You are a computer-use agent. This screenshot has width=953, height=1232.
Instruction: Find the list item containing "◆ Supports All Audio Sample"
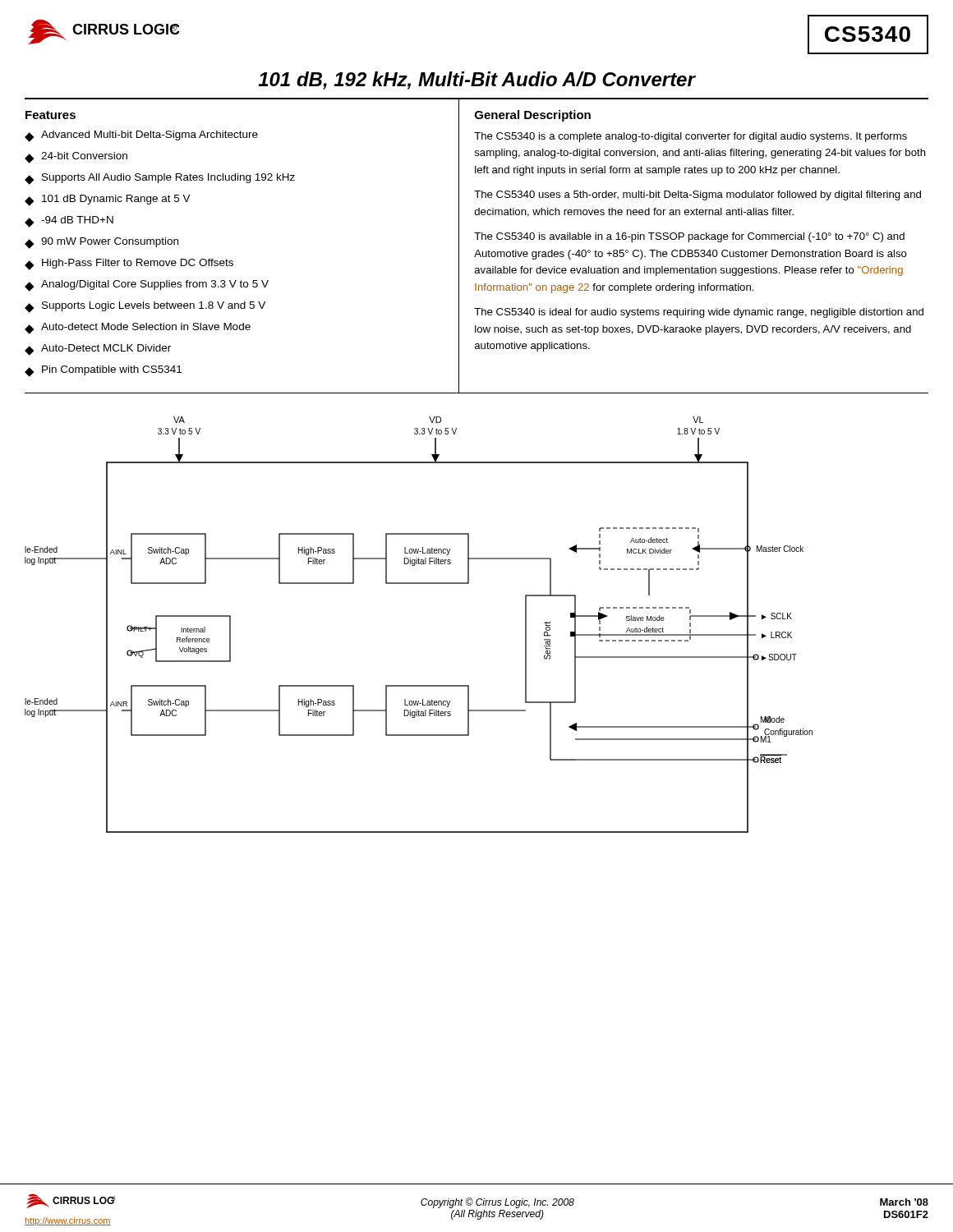tap(160, 179)
